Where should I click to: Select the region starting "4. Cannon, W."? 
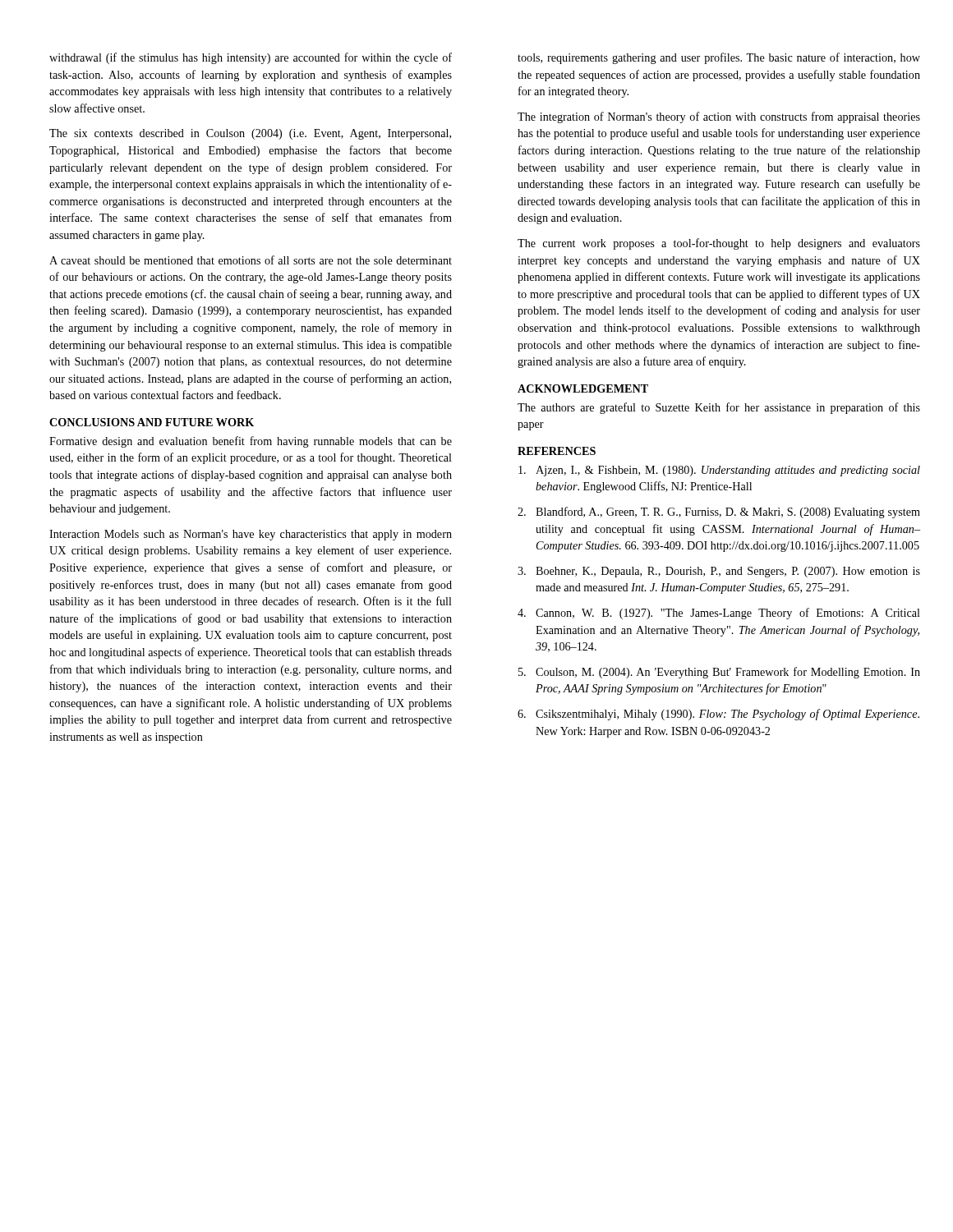click(x=719, y=630)
